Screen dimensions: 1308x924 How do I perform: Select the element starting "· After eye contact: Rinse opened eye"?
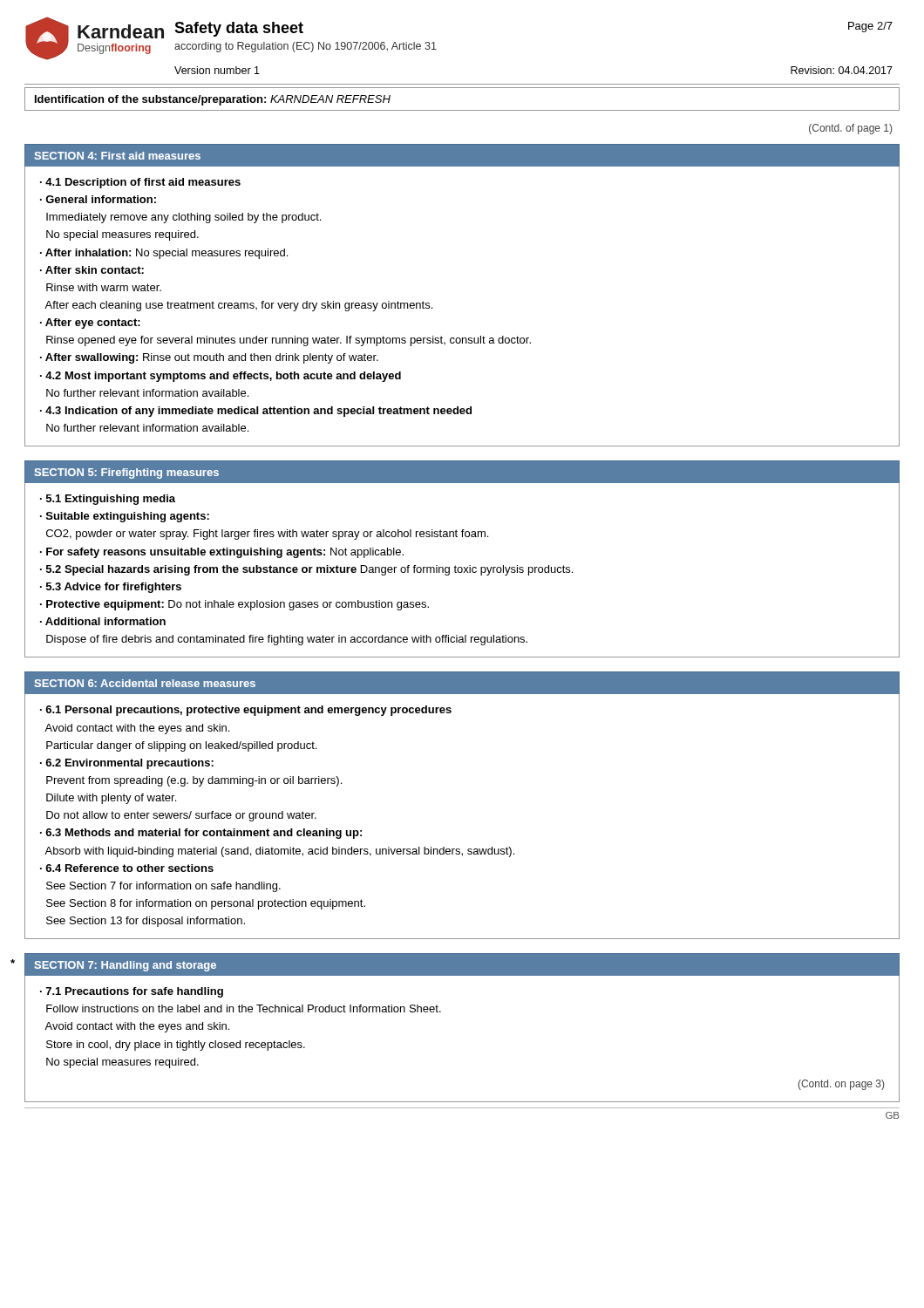point(286,331)
